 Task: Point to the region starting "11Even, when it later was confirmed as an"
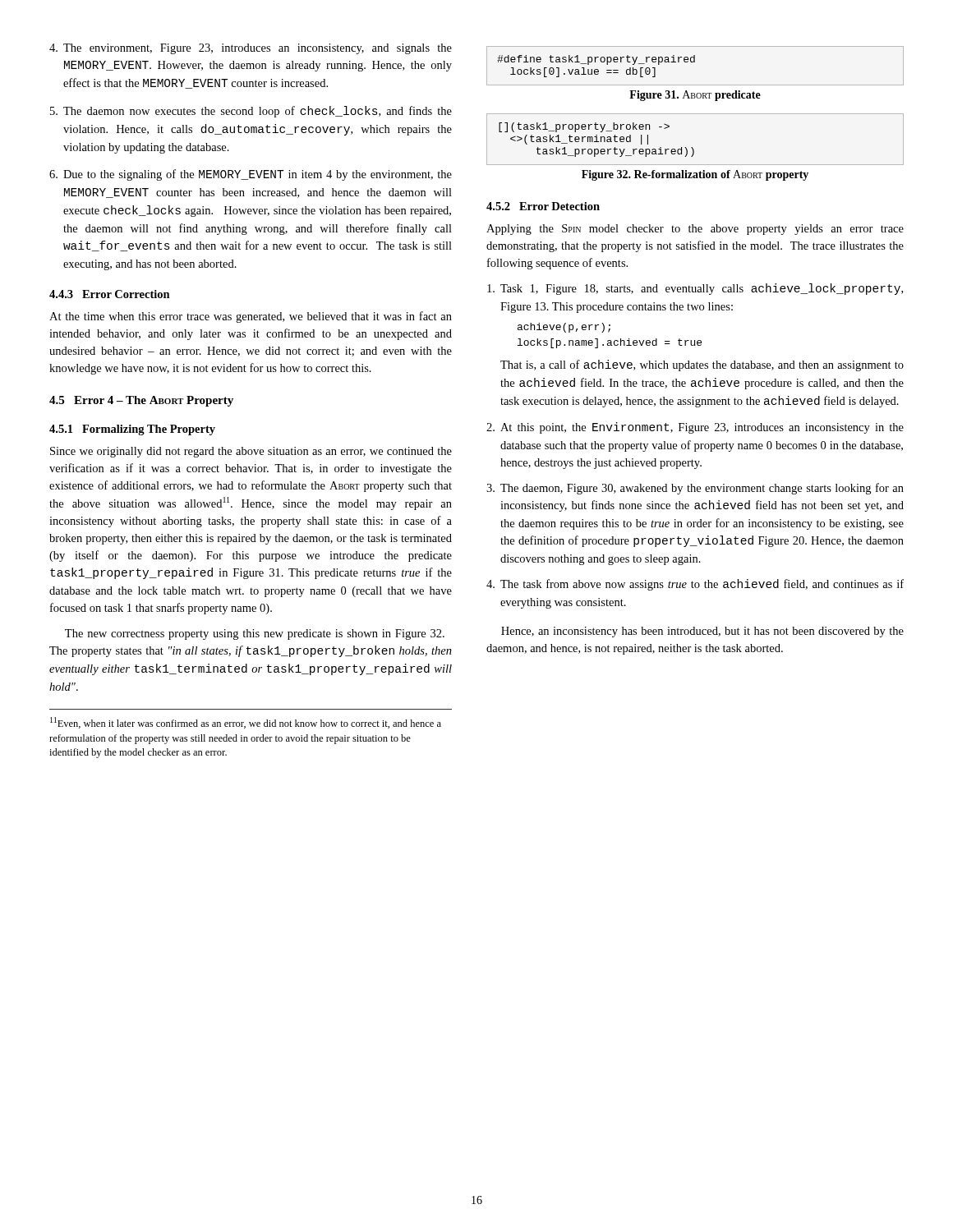[245, 737]
